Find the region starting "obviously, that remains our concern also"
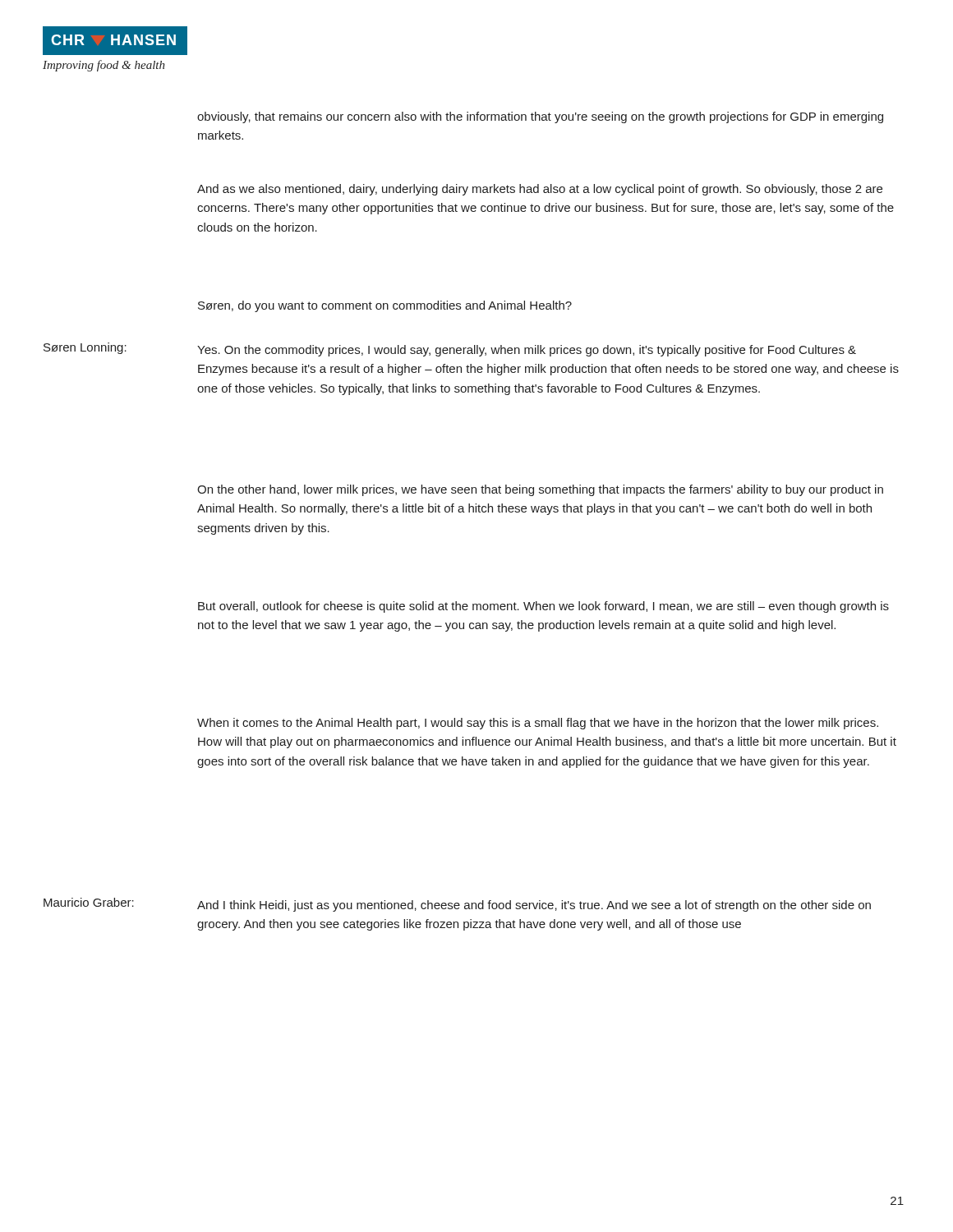953x1232 pixels. (x=550, y=126)
